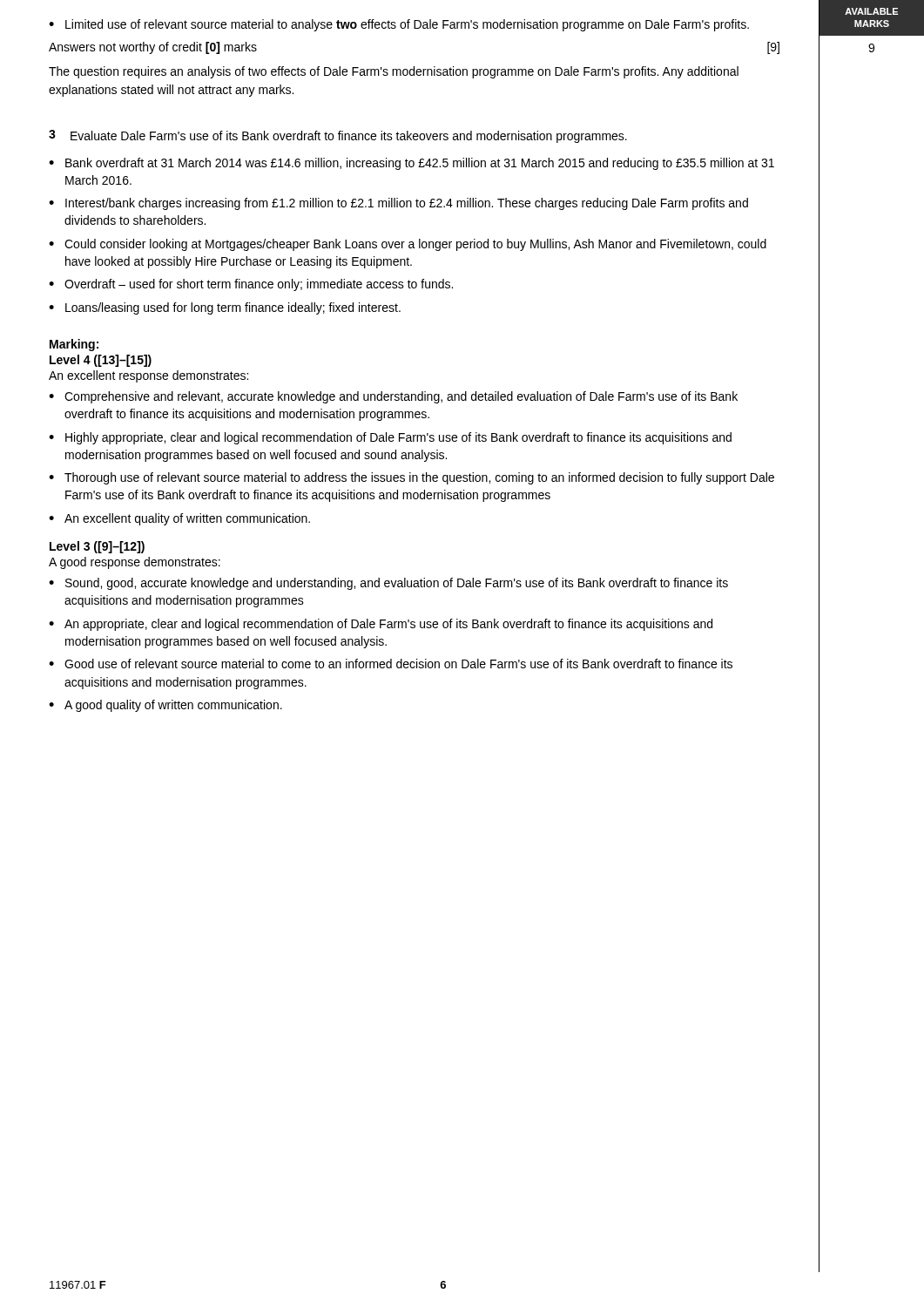The width and height of the screenshot is (924, 1307).
Task: Select the text block with the text "The question requires an analysis of two"
Action: (x=415, y=81)
